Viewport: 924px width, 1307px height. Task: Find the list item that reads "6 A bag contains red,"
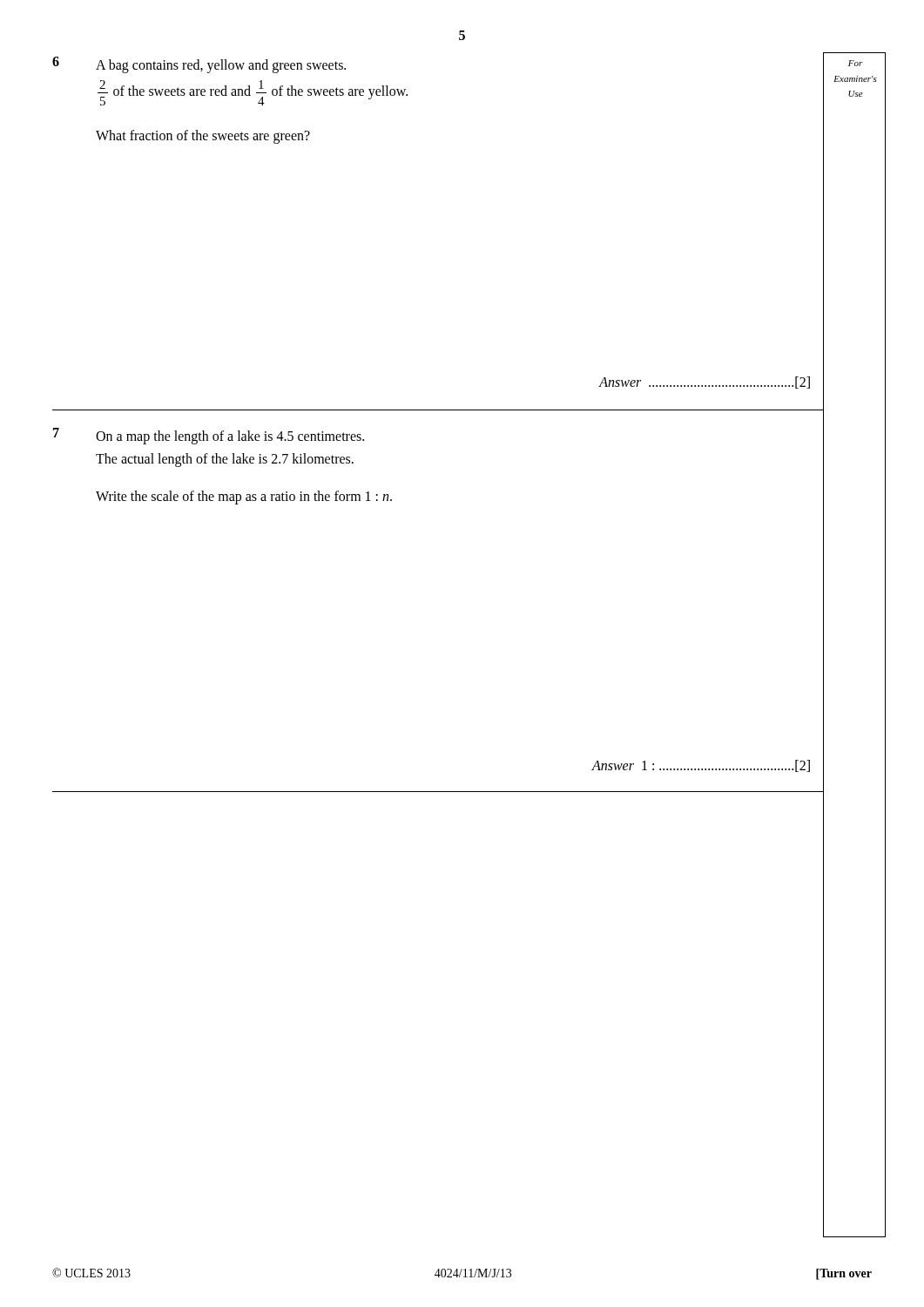199,65
